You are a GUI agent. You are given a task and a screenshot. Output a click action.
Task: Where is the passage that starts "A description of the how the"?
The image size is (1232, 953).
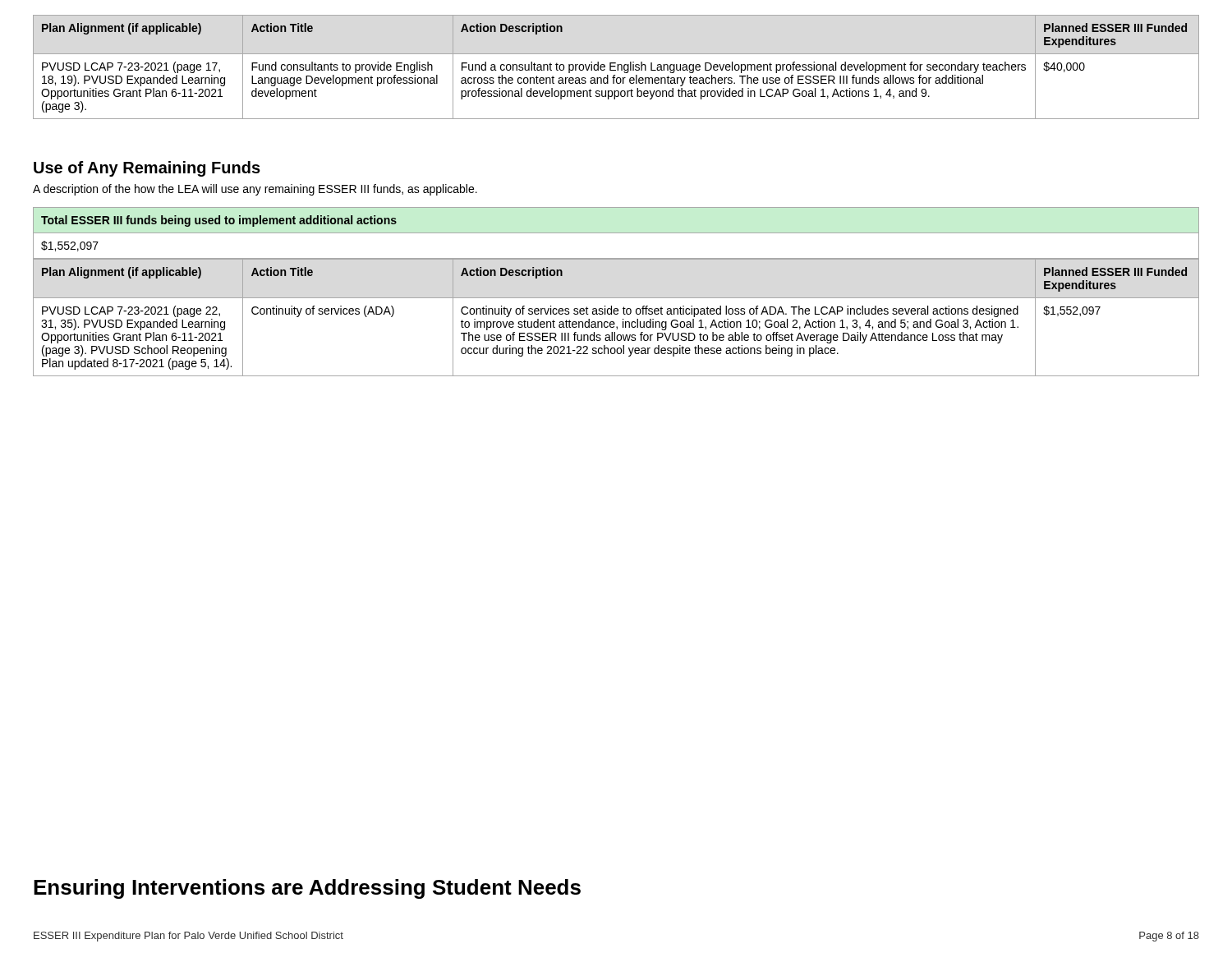pyautogui.click(x=255, y=189)
